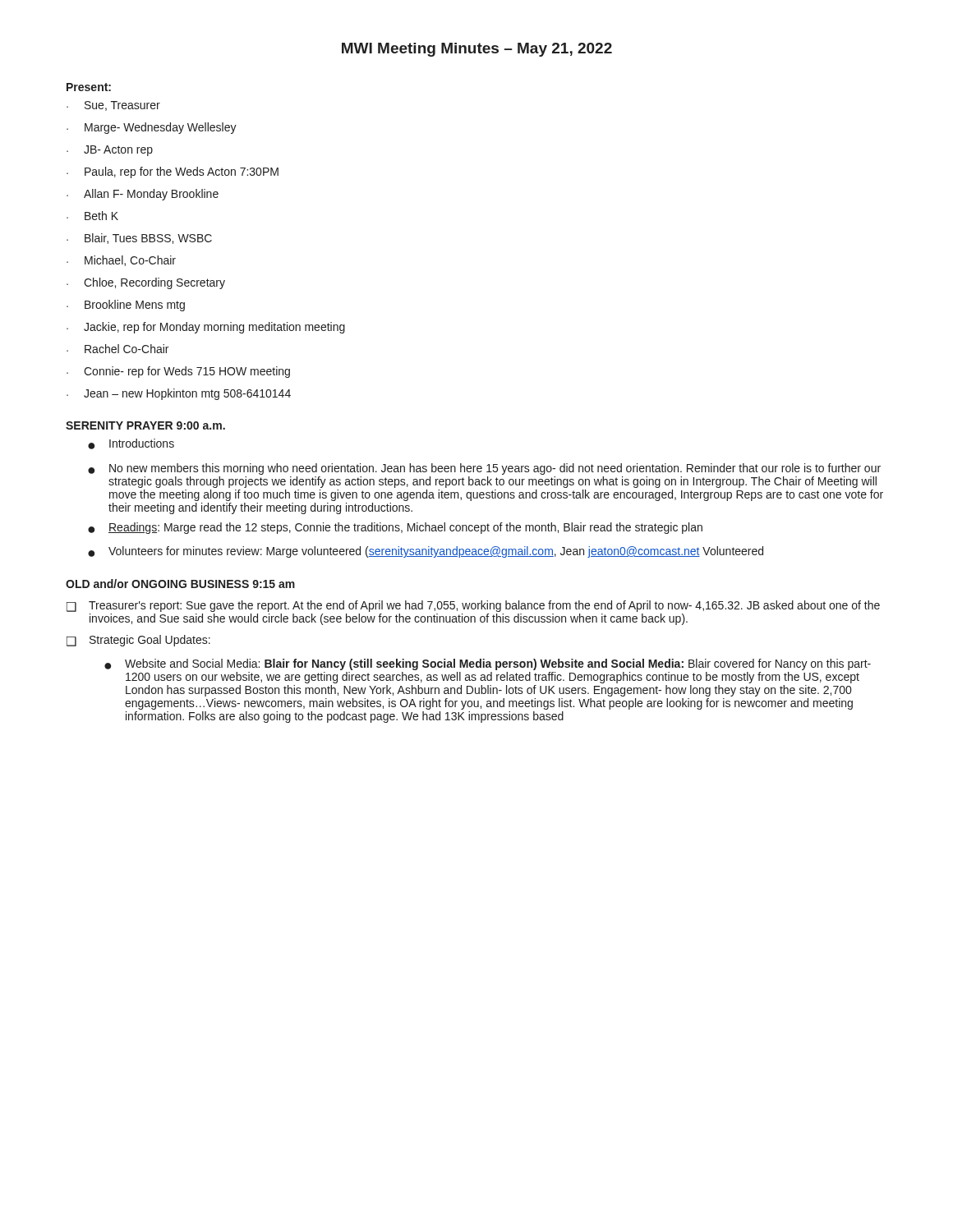This screenshot has height=1232, width=953.
Task: Click where it says "· Beth K"
Action: point(92,216)
